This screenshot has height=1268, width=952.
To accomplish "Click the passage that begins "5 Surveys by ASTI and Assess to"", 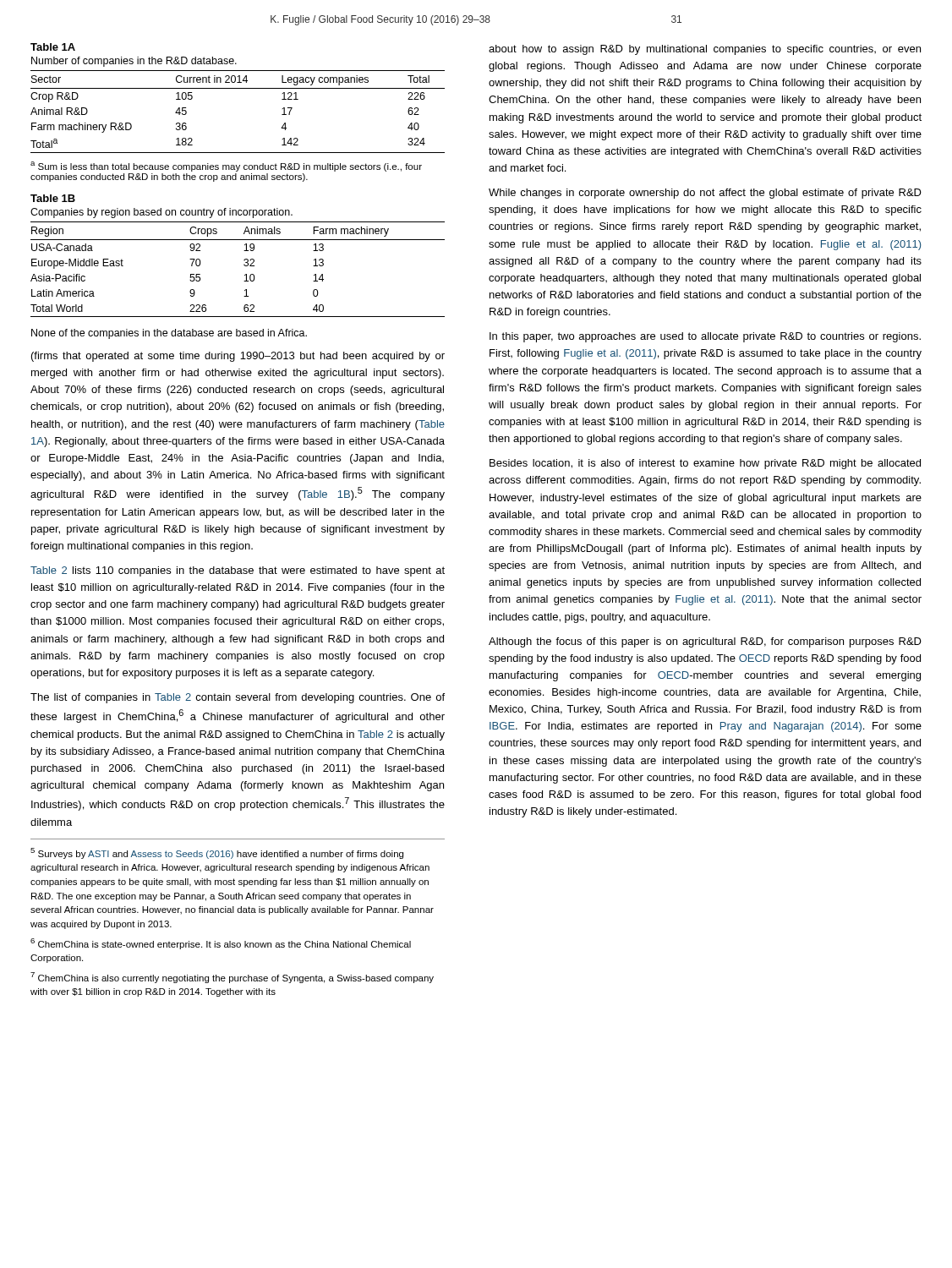I will coord(238,922).
